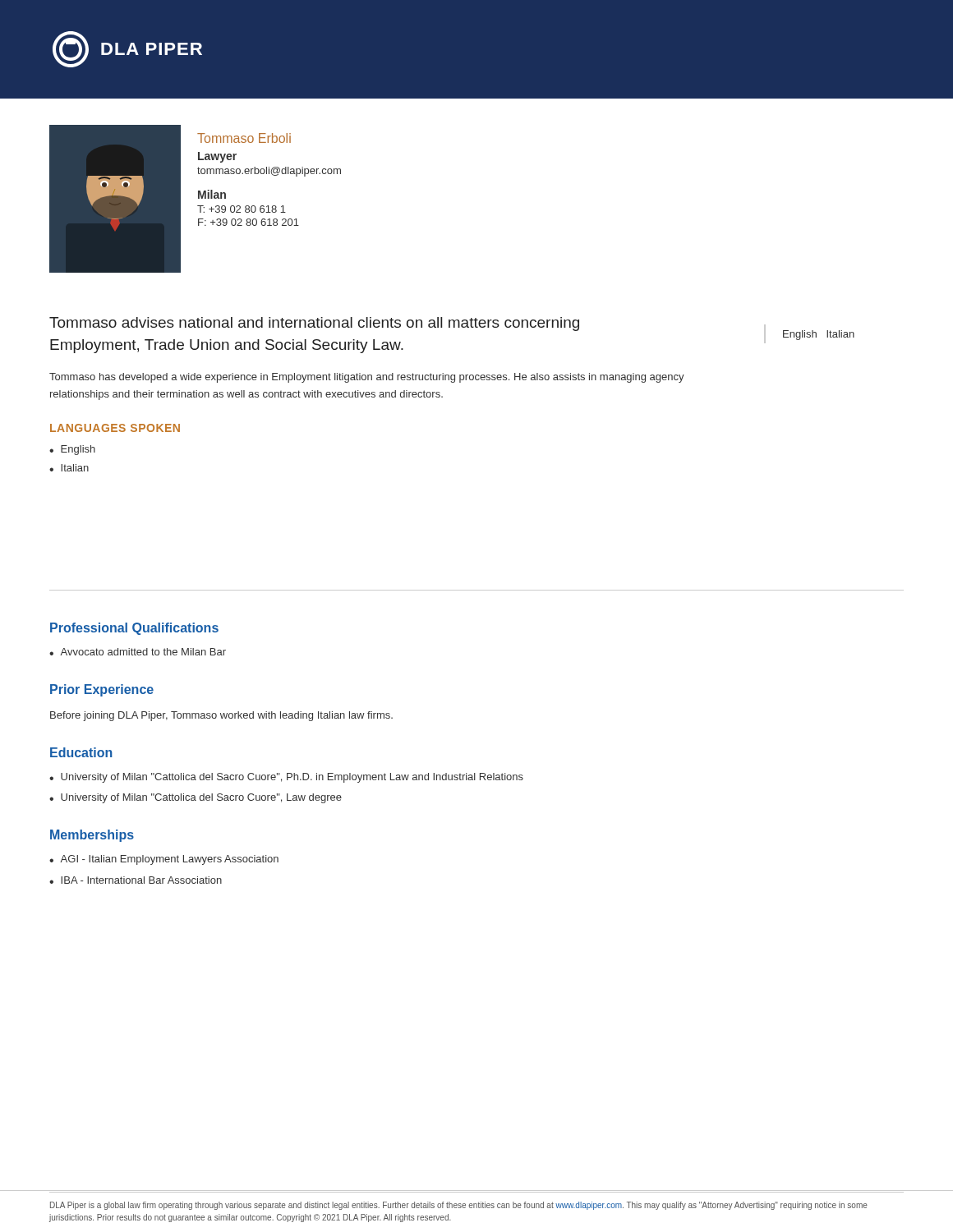Click on the text block that says "Before joining DLA Piper, Tommaso"
The height and width of the screenshot is (1232, 953).
pyautogui.click(x=221, y=715)
